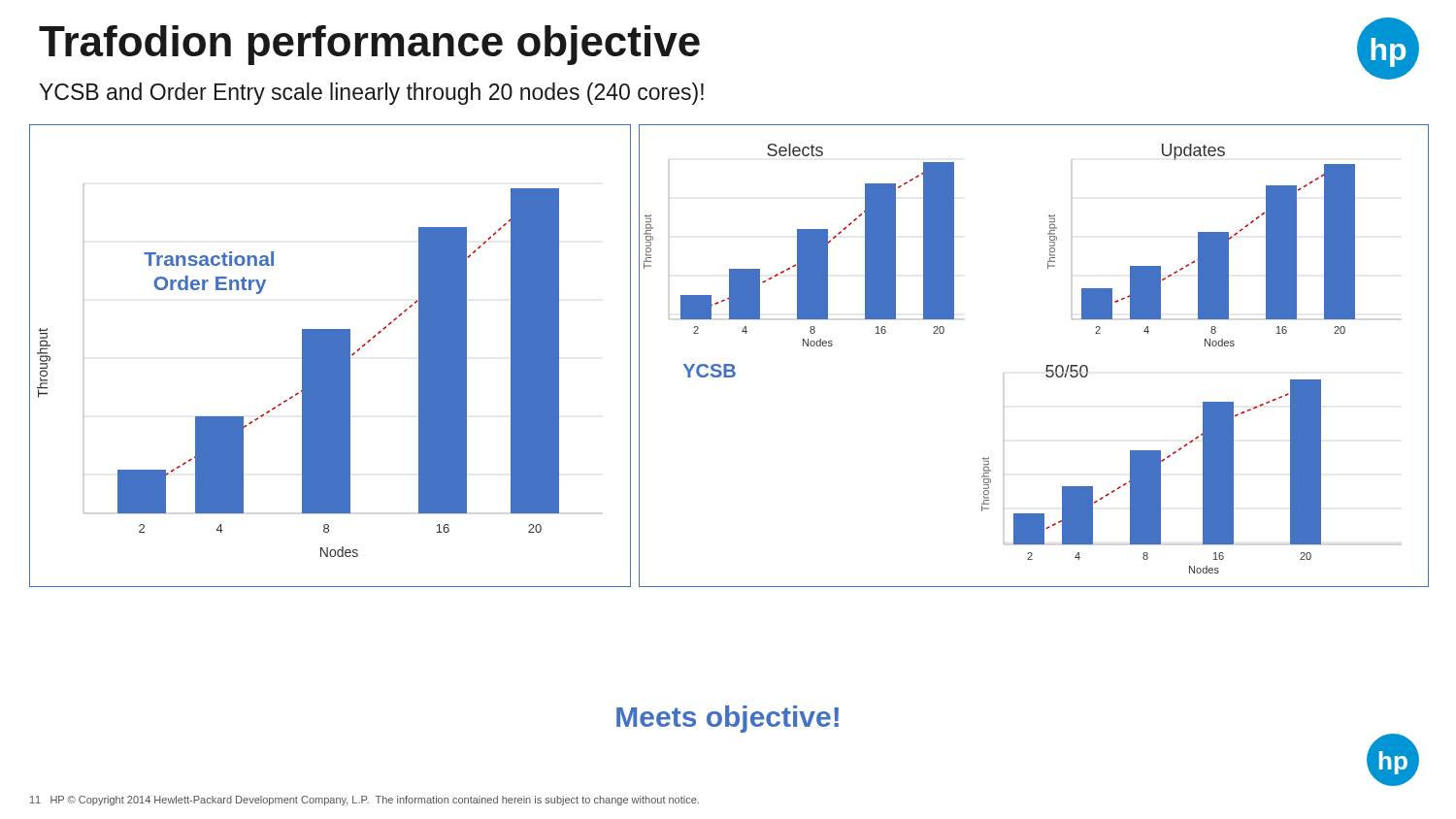Viewport: 1456px width, 819px height.
Task: Select the grouped bar chart
Action: tap(1034, 356)
